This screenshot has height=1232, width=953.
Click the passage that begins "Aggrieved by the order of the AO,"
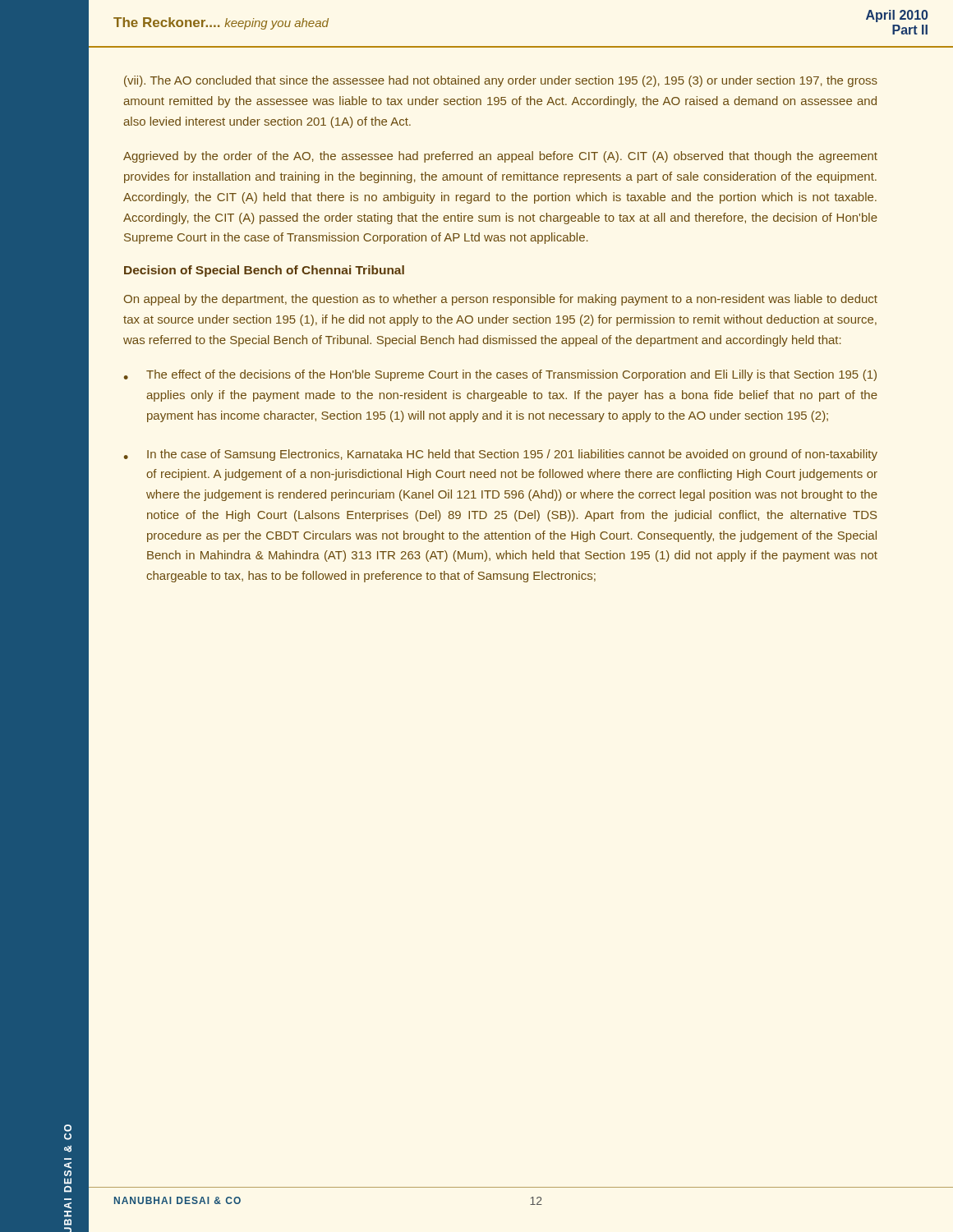pyautogui.click(x=500, y=197)
